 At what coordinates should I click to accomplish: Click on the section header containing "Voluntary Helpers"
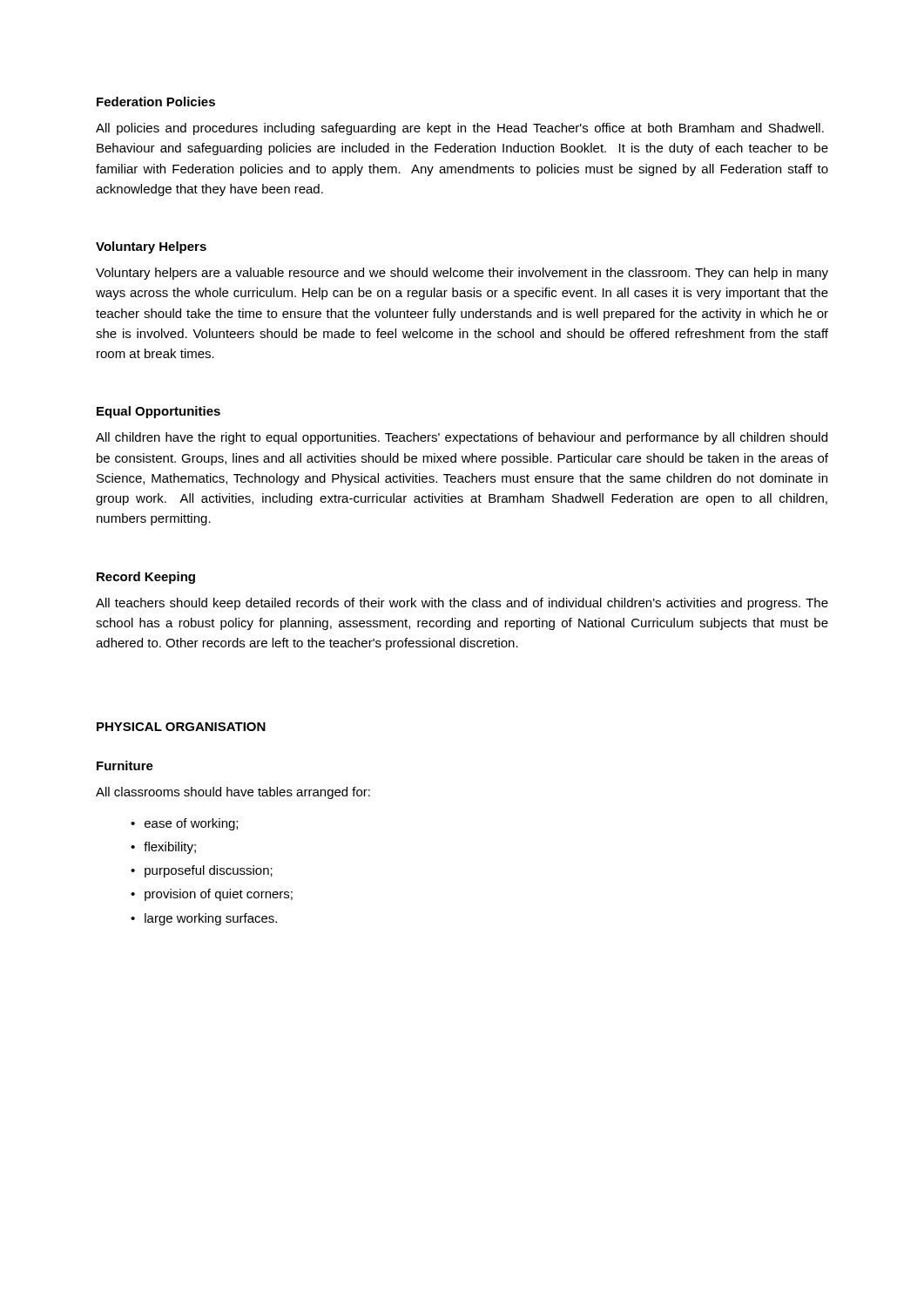tap(151, 246)
